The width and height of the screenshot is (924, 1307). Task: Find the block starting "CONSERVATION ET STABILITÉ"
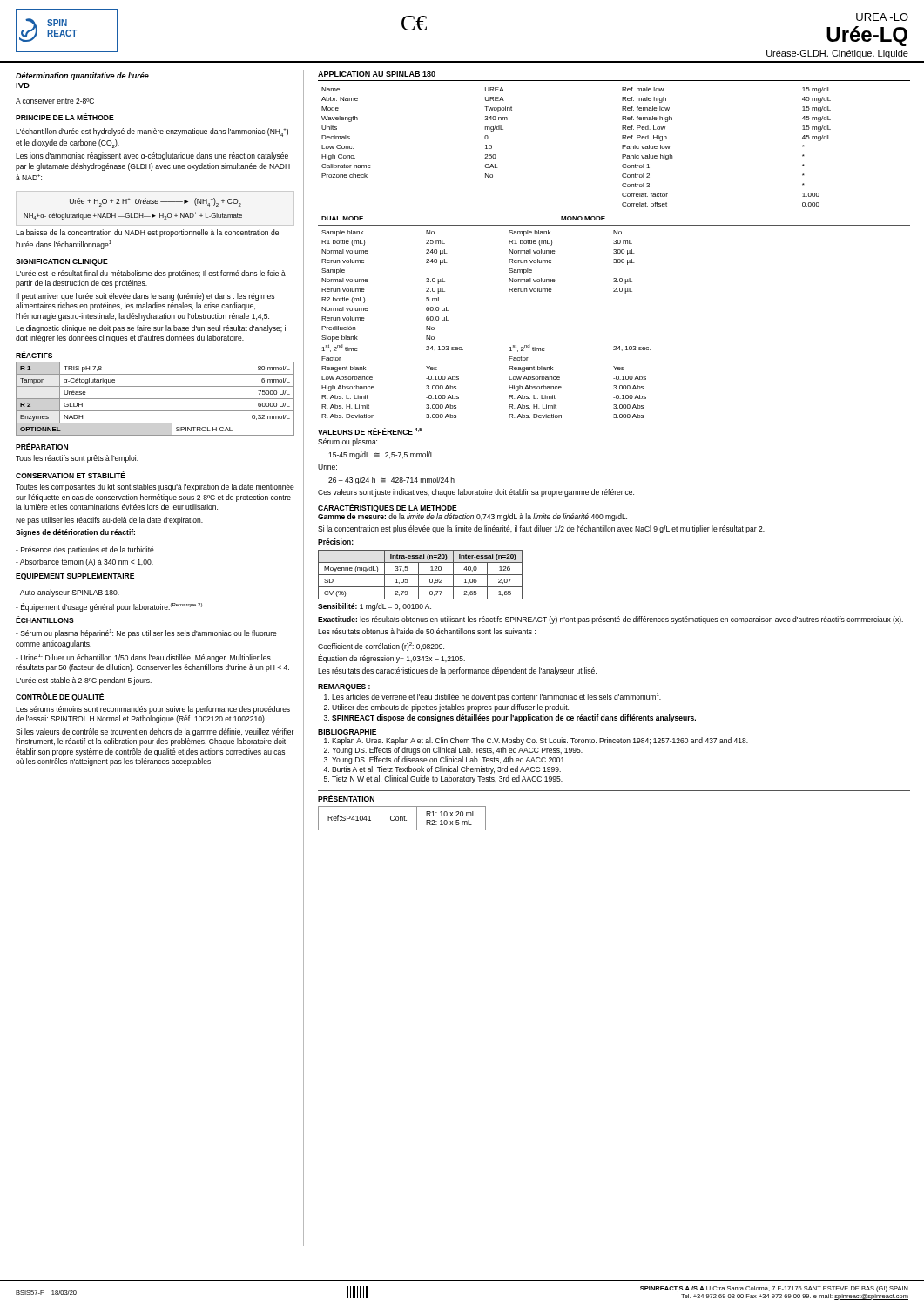click(x=155, y=505)
